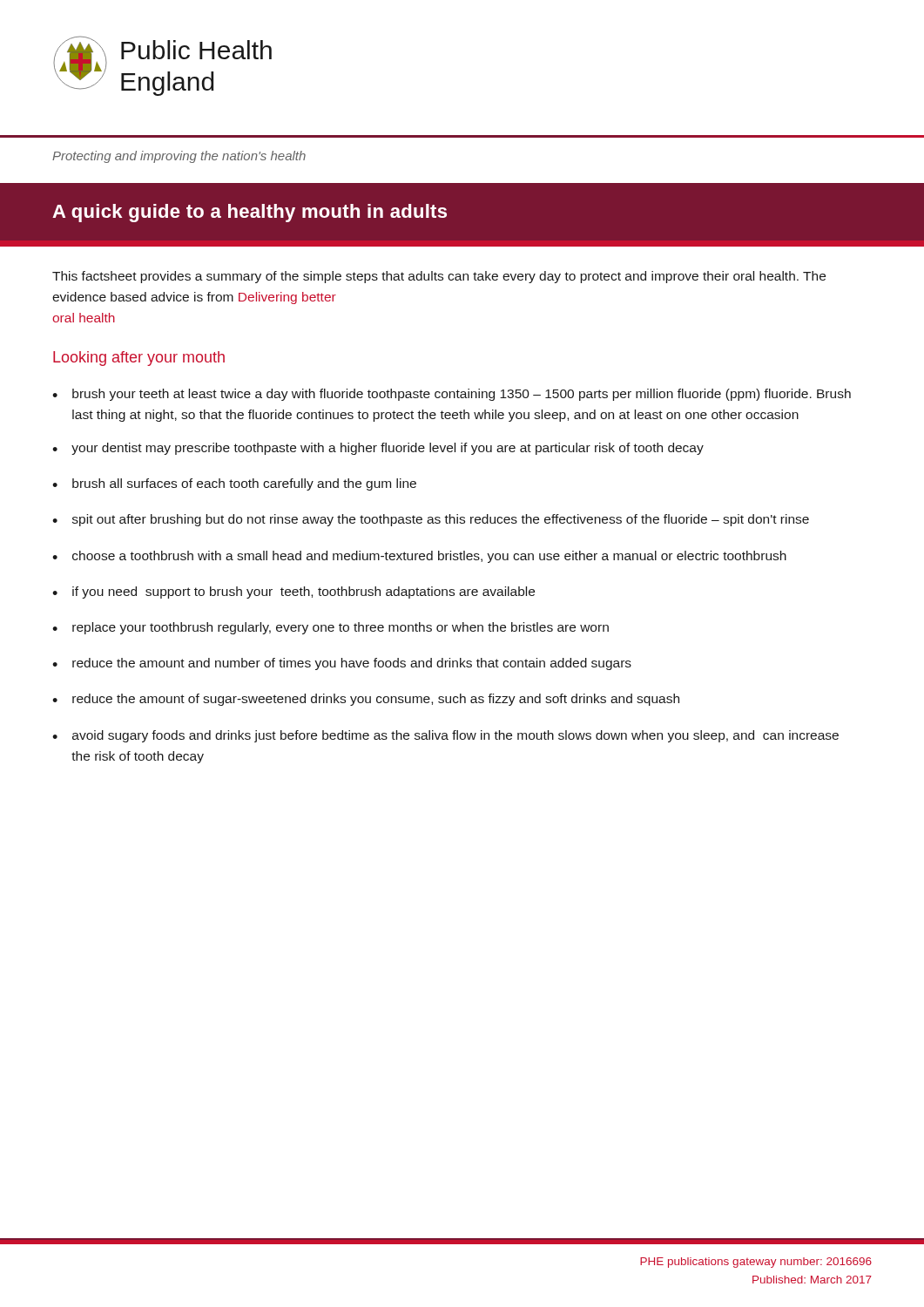Image resolution: width=924 pixels, height=1307 pixels.
Task: Click on the list item that says "• reduce the amount and number of times"
Action: click(453, 665)
